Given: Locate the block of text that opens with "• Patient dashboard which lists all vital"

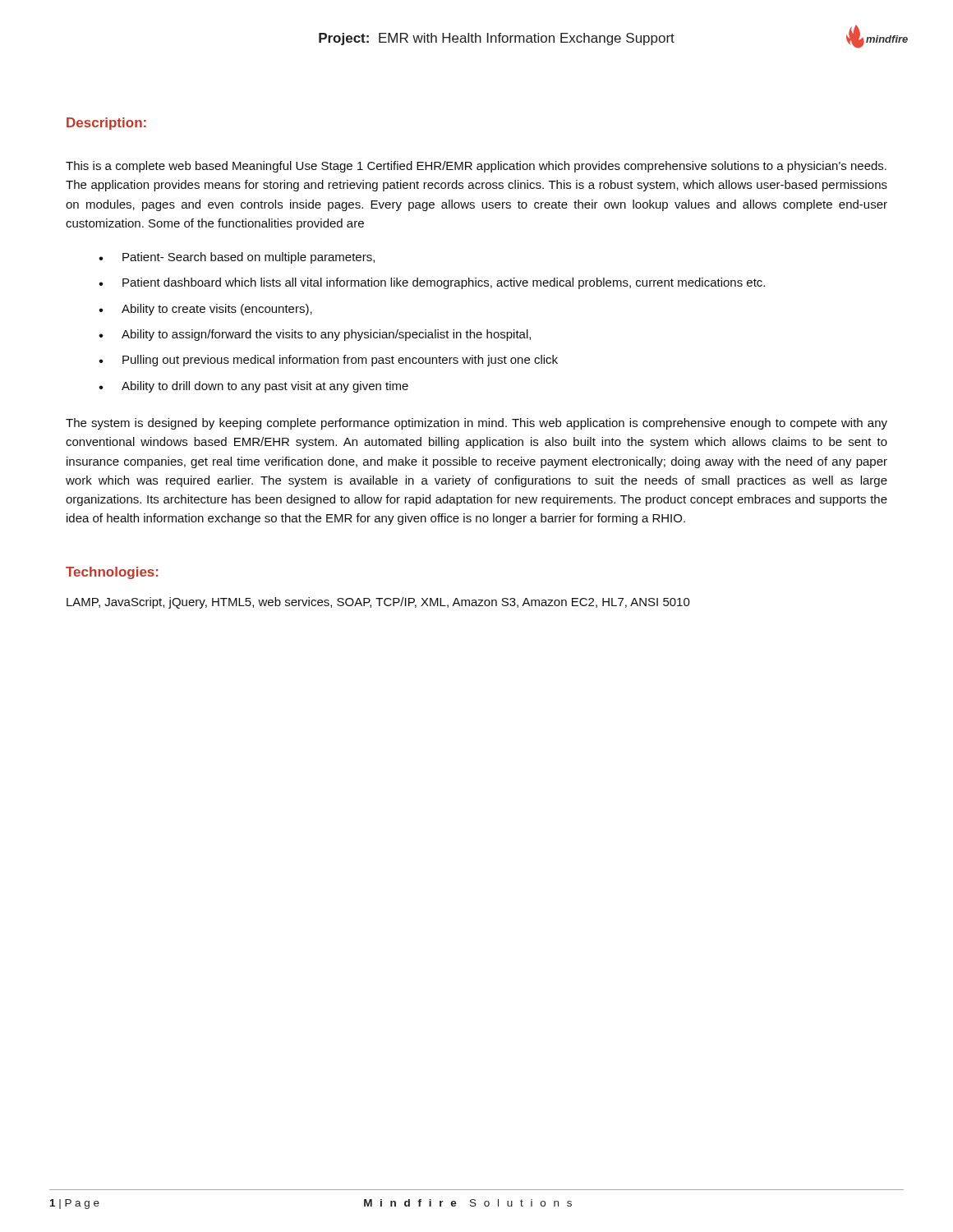Looking at the screenshot, I should pyautogui.click(x=493, y=284).
